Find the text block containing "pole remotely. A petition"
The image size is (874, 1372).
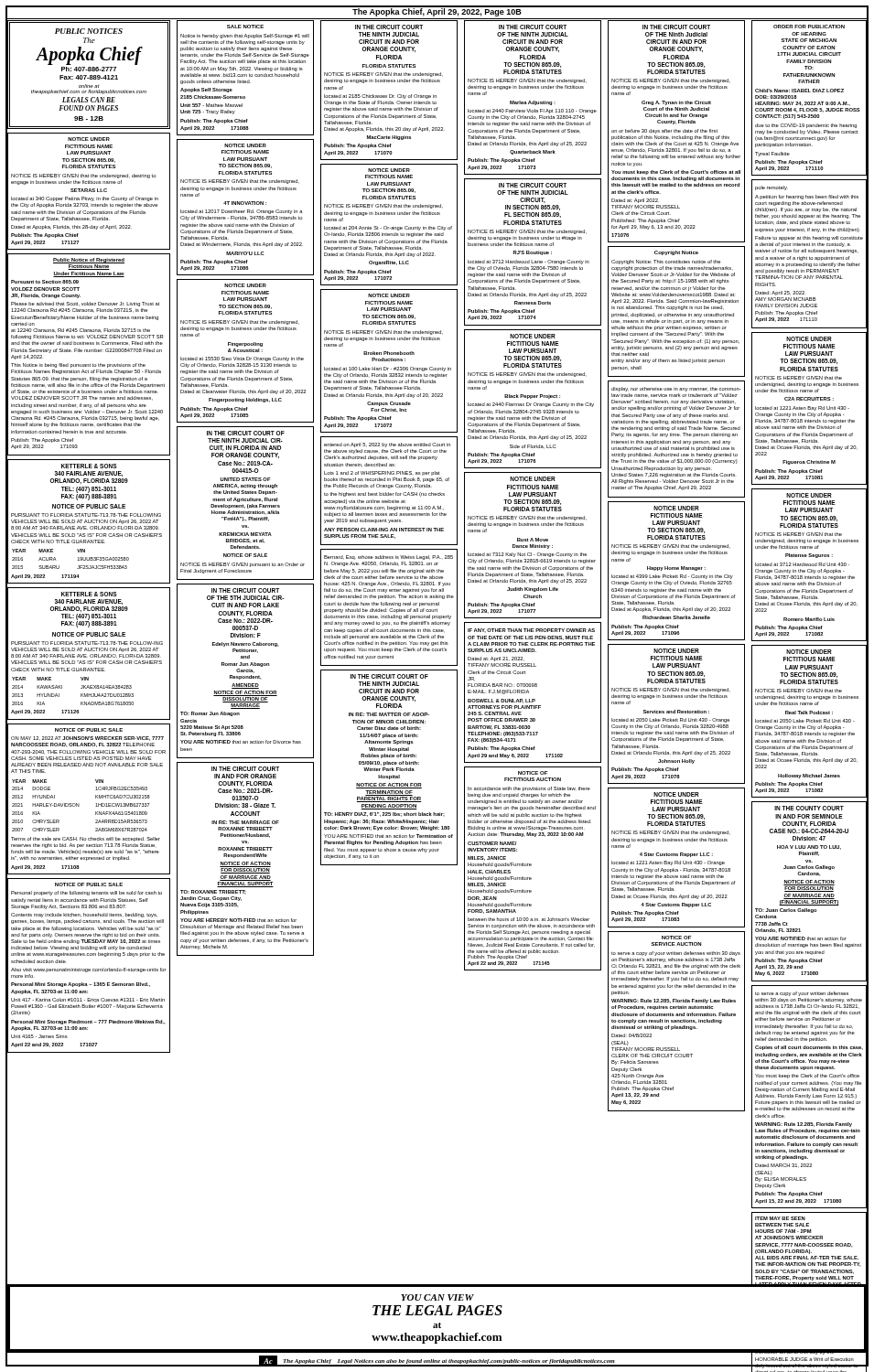[809, 254]
